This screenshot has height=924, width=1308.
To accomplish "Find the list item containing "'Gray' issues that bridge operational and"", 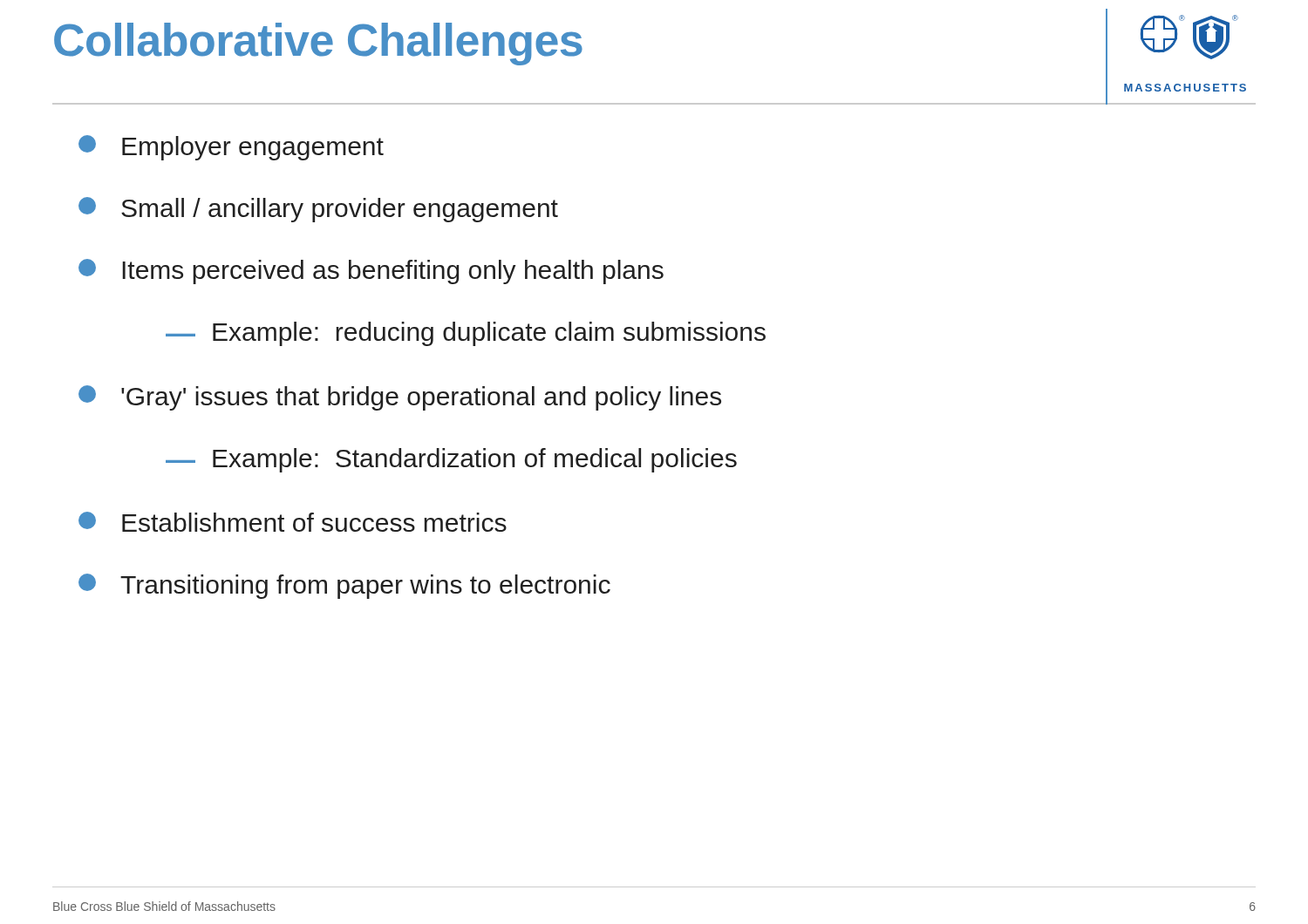I will click(400, 396).
